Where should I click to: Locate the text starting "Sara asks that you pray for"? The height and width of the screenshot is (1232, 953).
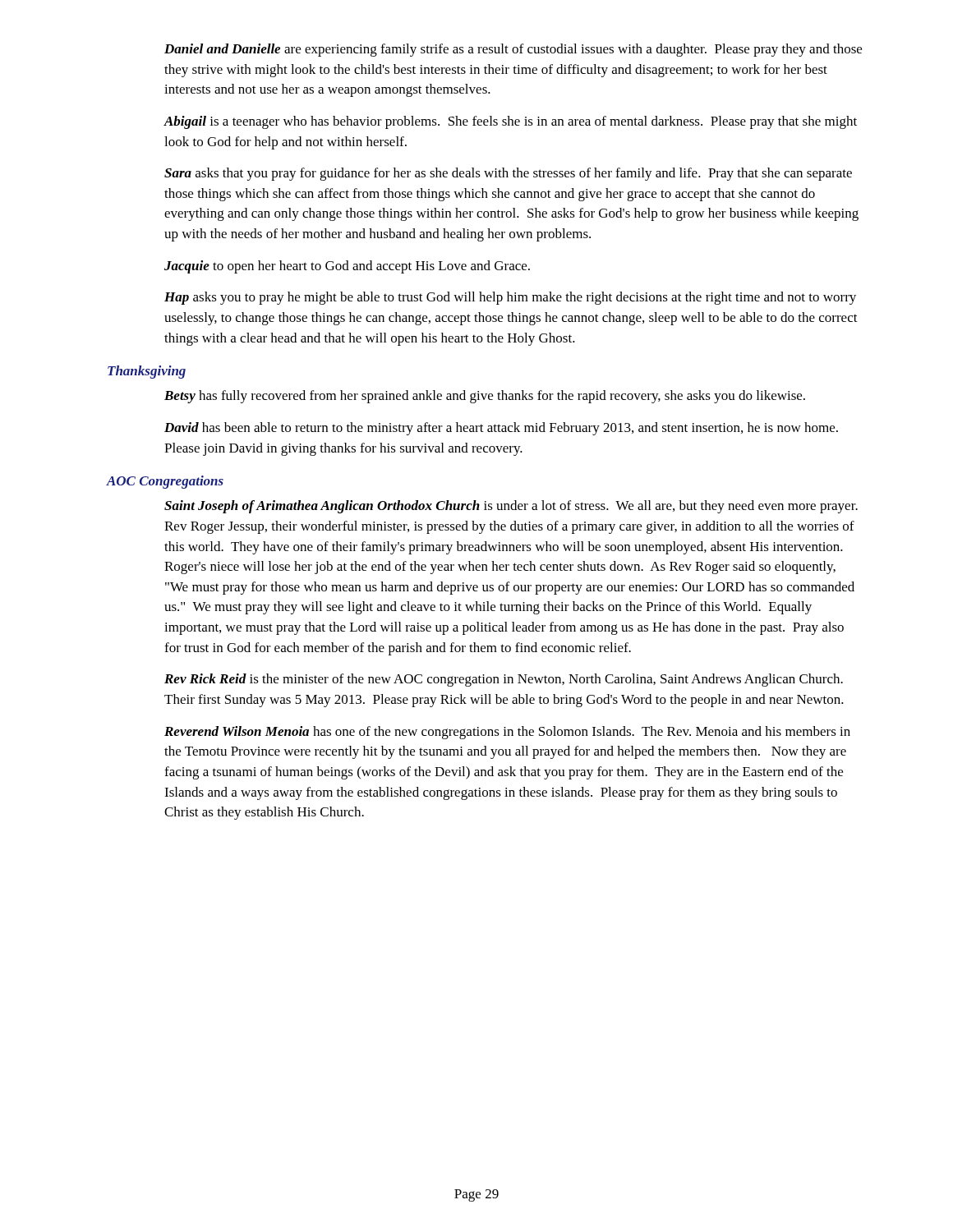point(485,204)
